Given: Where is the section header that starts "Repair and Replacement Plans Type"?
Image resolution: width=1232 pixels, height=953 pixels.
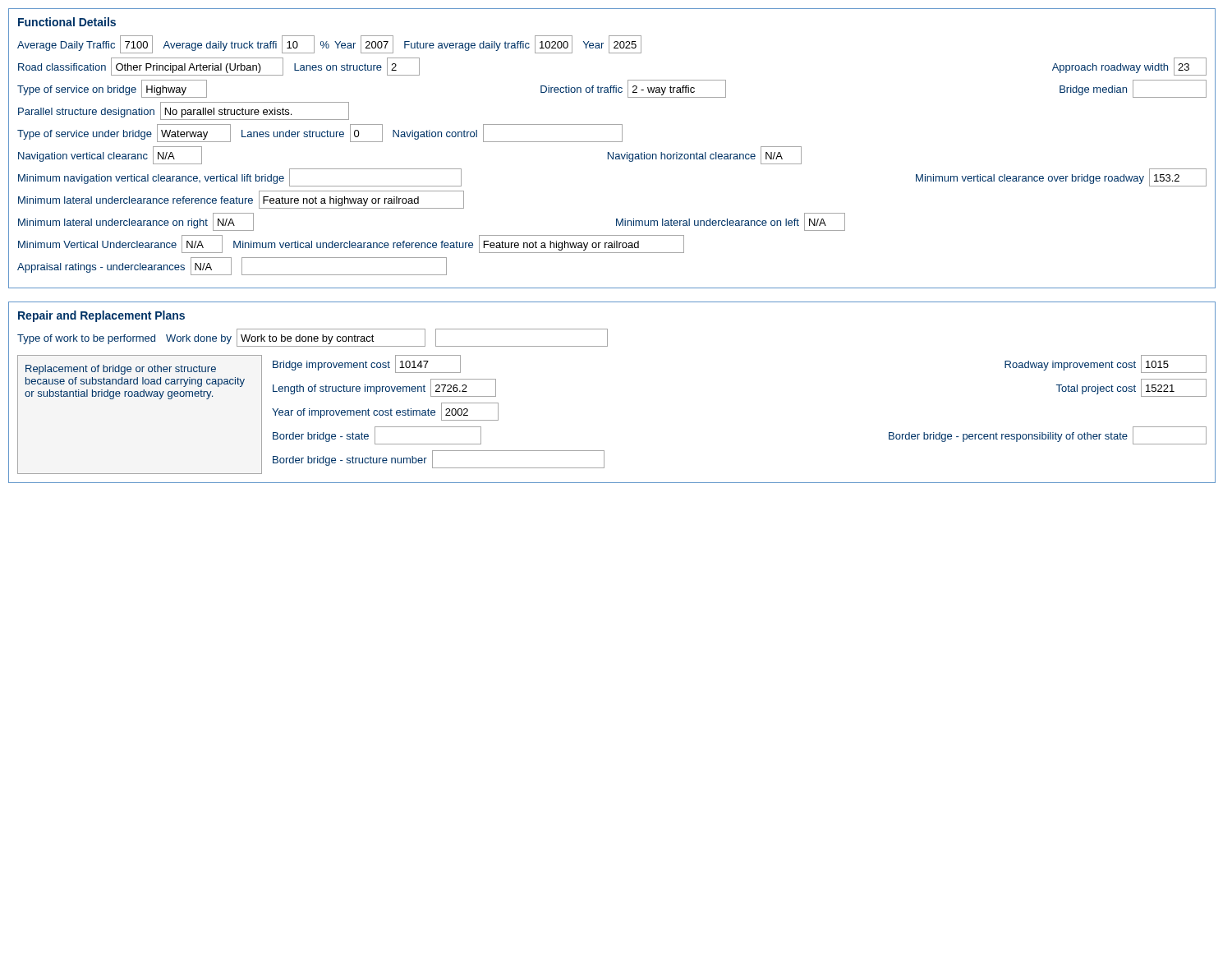Looking at the screenshot, I should pos(101,316).
